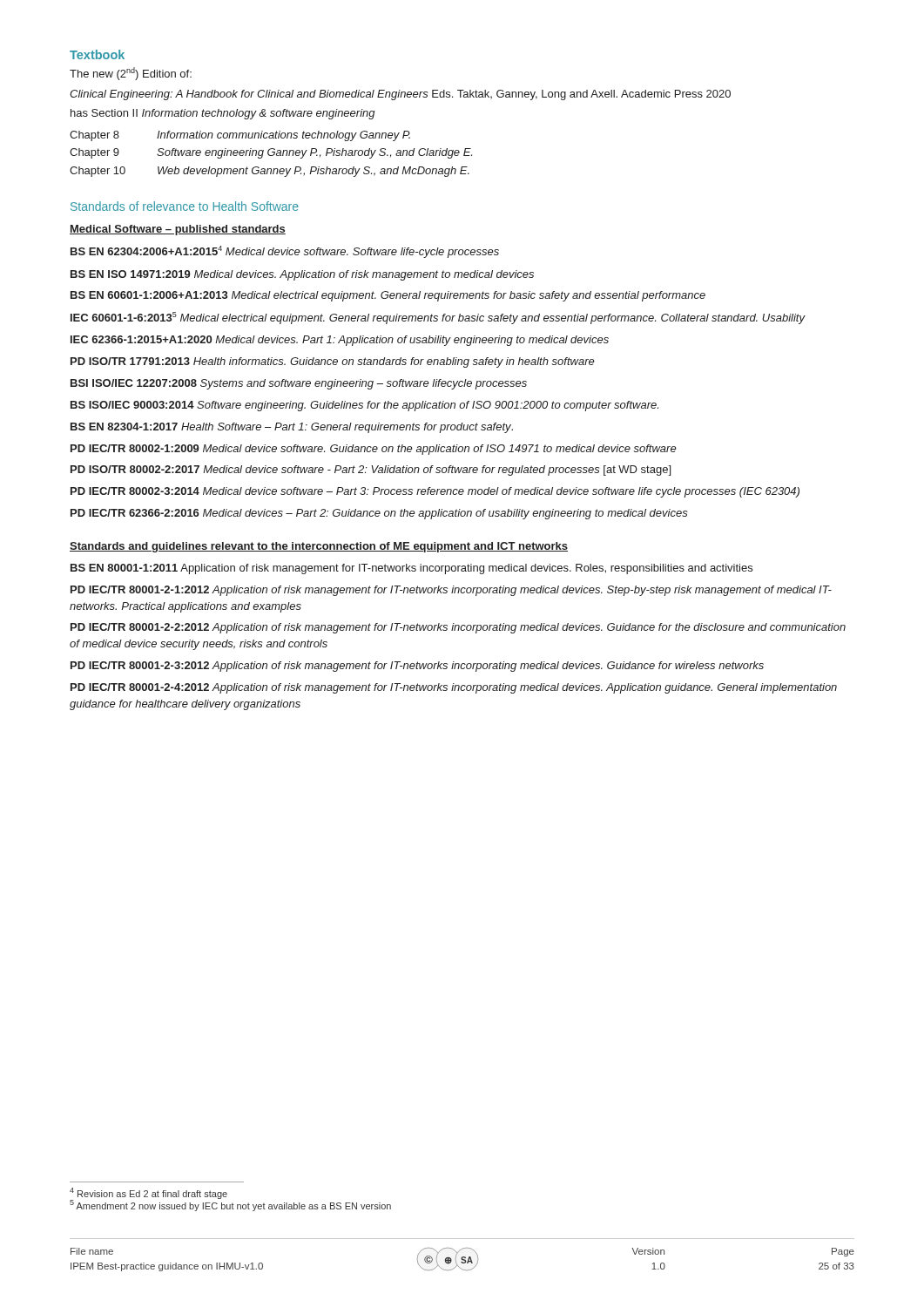Click on the text block that reads "PD IEC/TR 62366-2:2016 Medical devices –"

pyautogui.click(x=379, y=513)
